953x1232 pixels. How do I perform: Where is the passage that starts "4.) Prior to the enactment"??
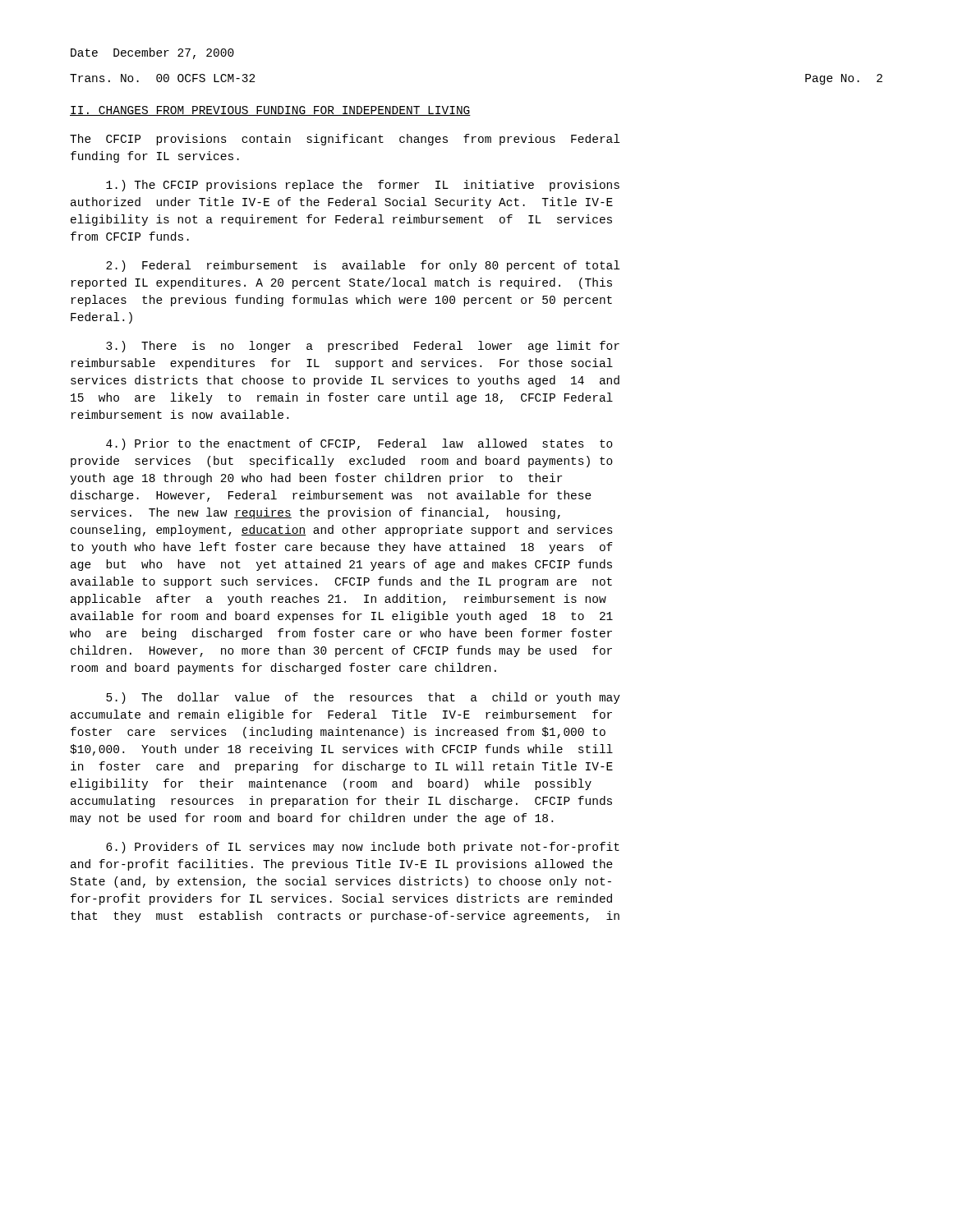pos(342,557)
